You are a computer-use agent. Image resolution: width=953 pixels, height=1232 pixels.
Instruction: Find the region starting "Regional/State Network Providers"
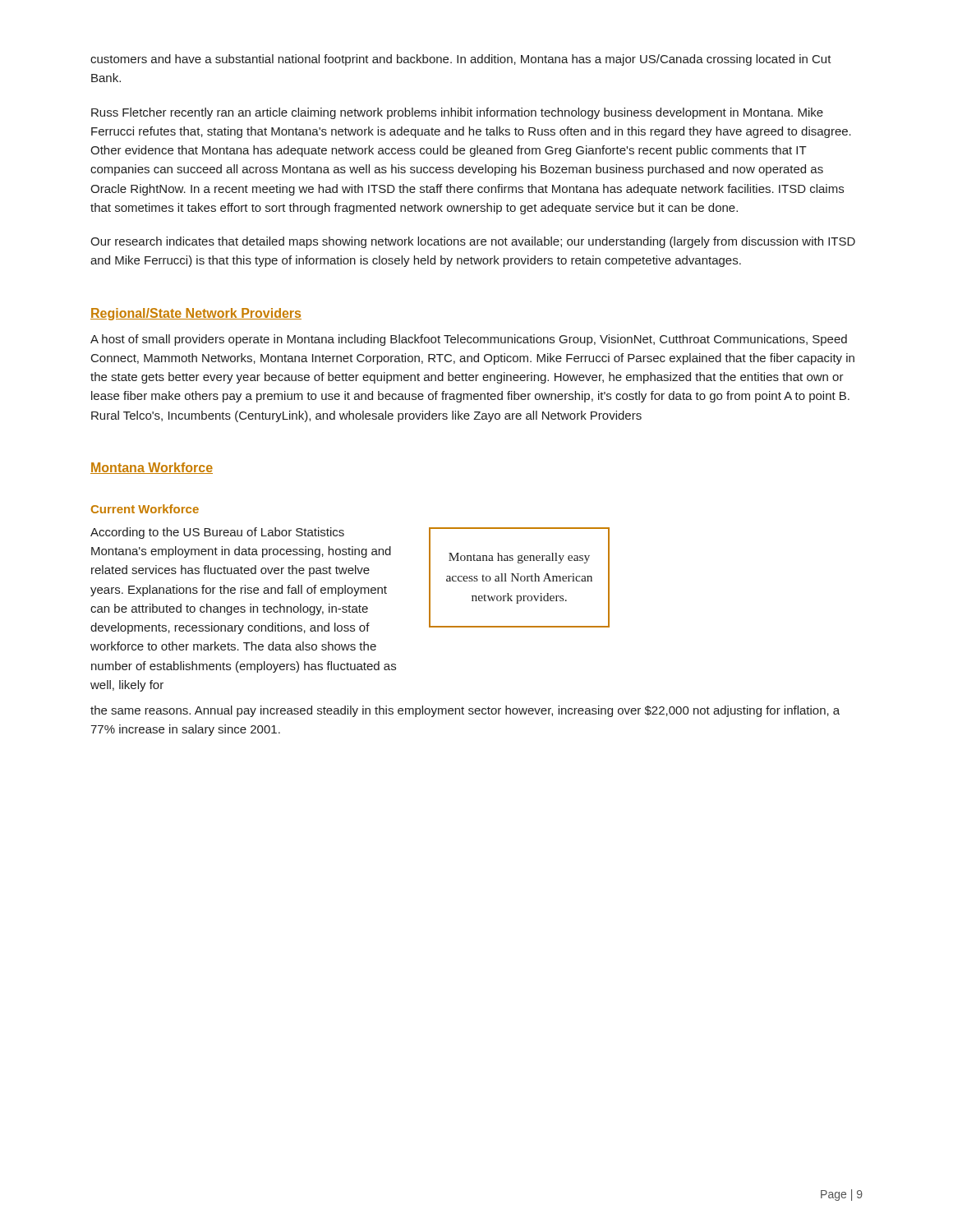tap(196, 313)
